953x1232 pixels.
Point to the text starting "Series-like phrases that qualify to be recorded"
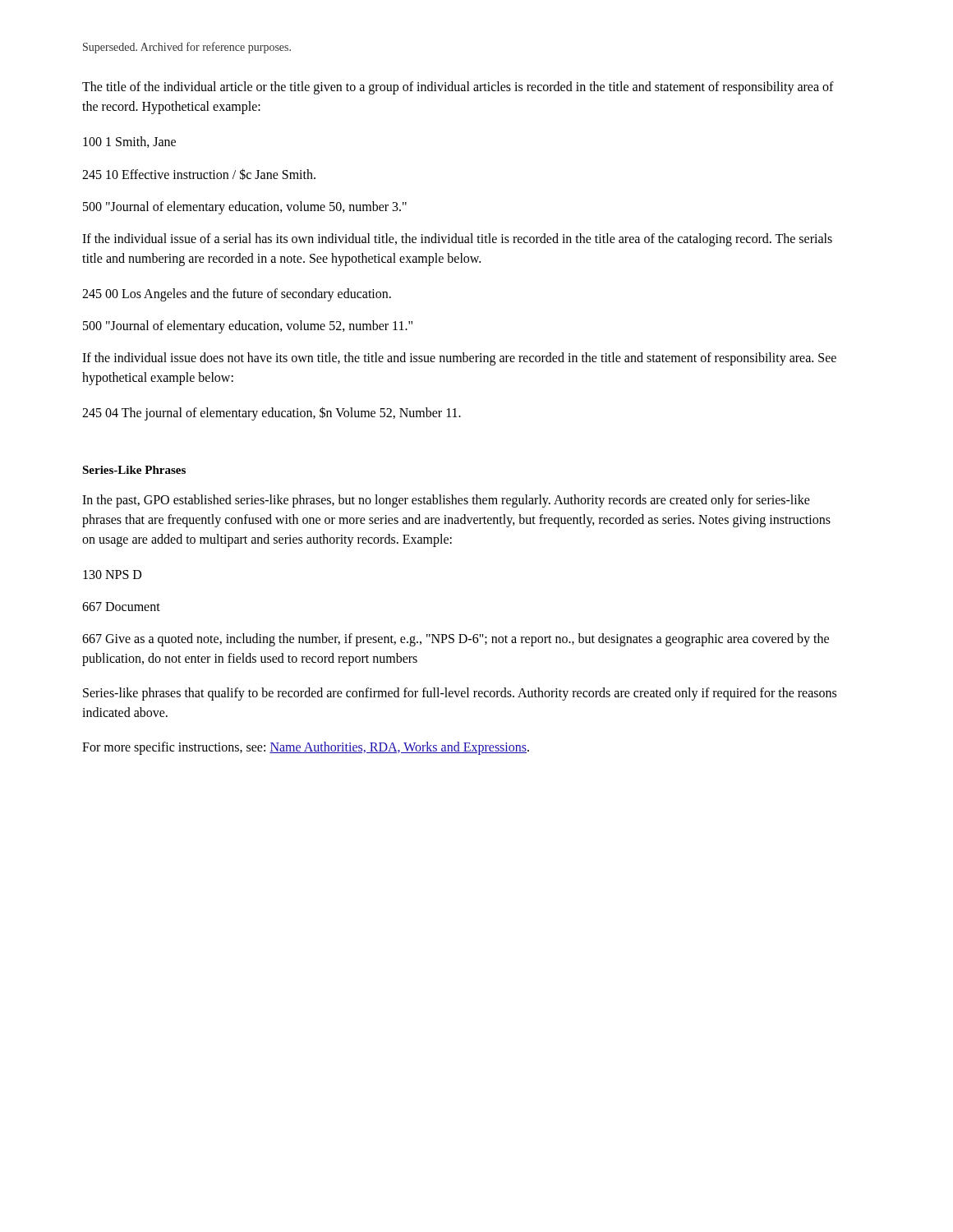coord(460,702)
